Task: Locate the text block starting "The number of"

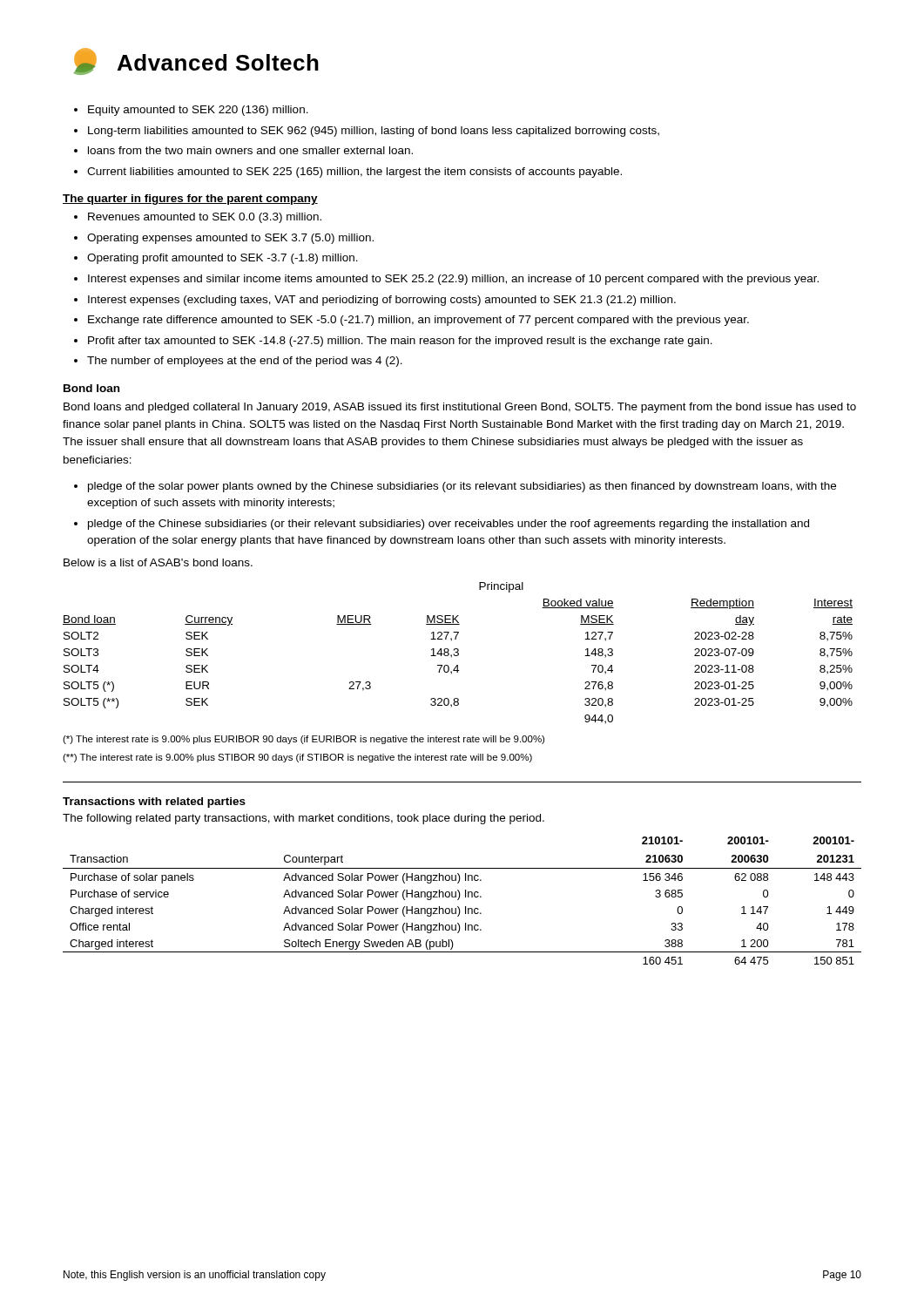Action: pos(245,360)
